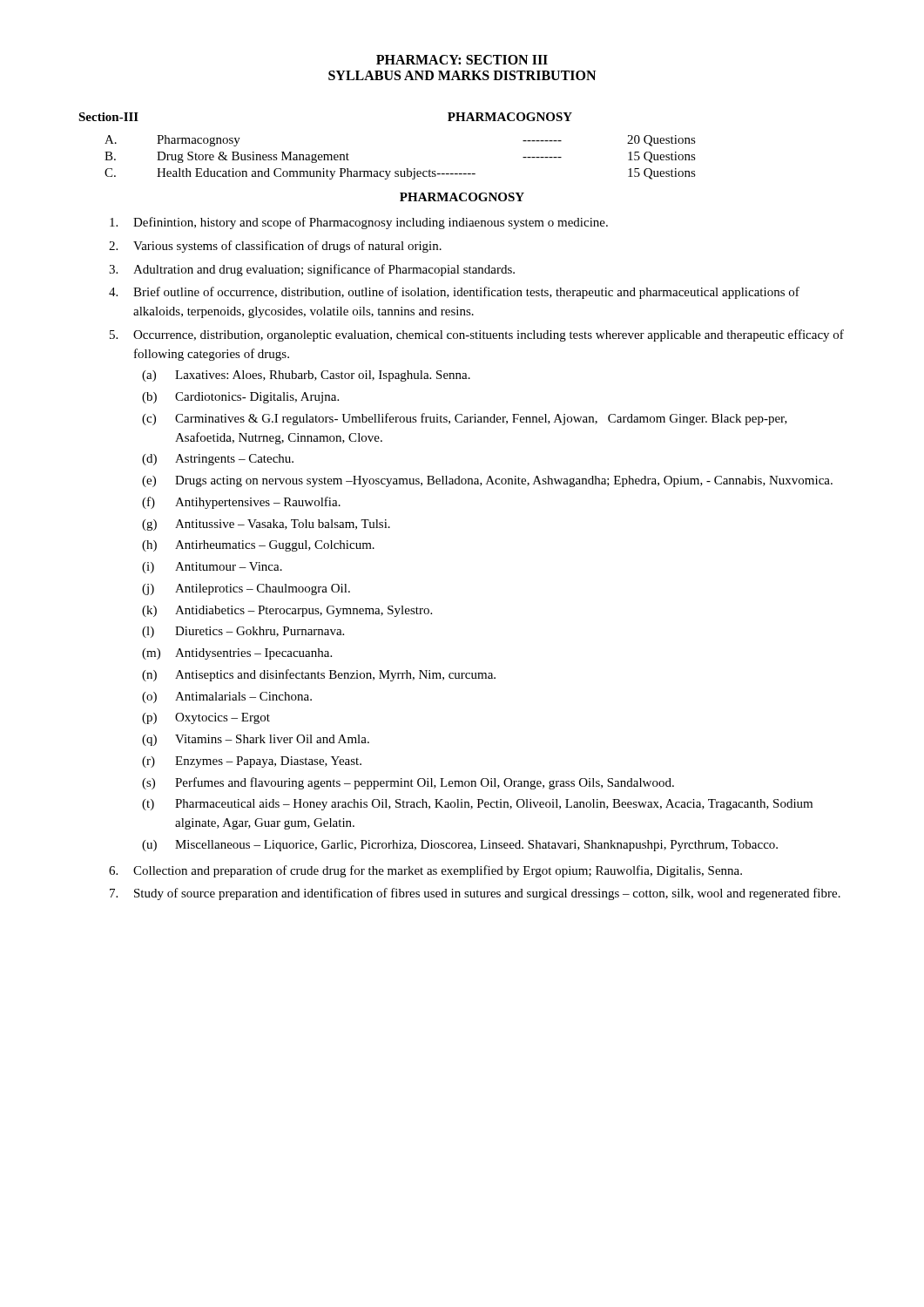The height and width of the screenshot is (1307, 924).
Task: Find the list item containing "6. Collection and preparation"
Action: click(477, 871)
